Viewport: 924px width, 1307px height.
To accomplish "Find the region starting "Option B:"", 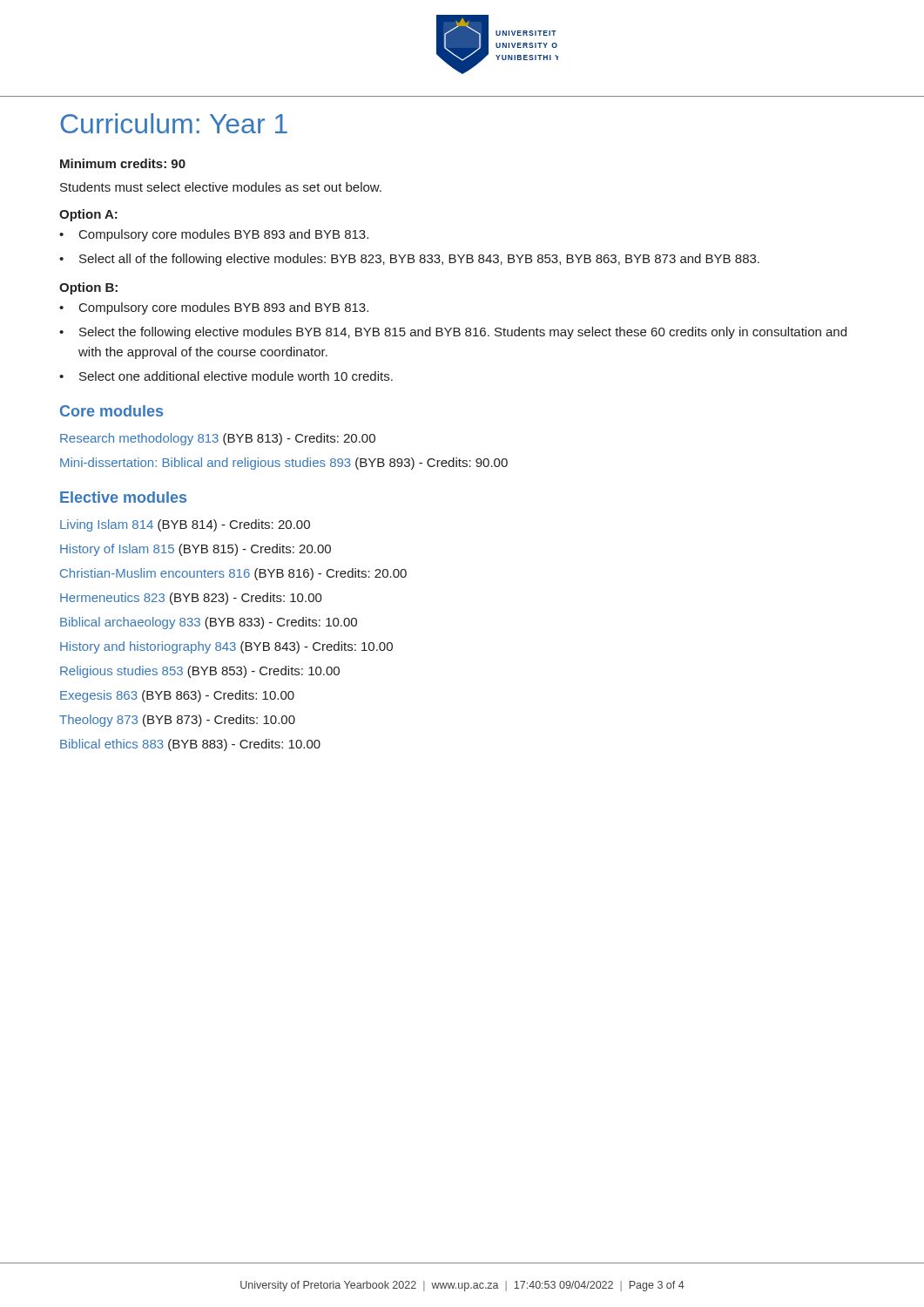I will [88, 288].
